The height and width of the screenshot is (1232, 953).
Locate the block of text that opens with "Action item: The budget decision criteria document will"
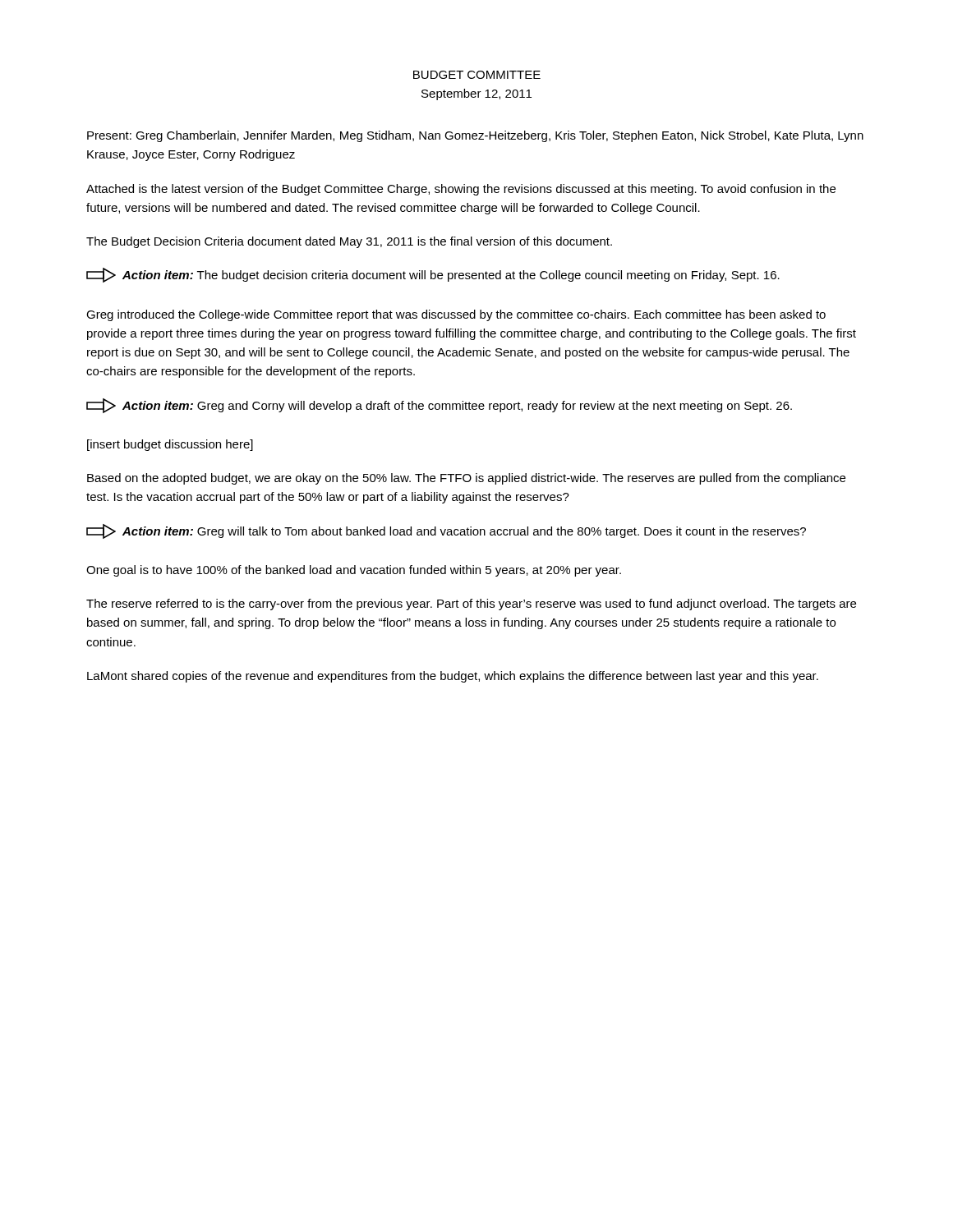click(476, 278)
